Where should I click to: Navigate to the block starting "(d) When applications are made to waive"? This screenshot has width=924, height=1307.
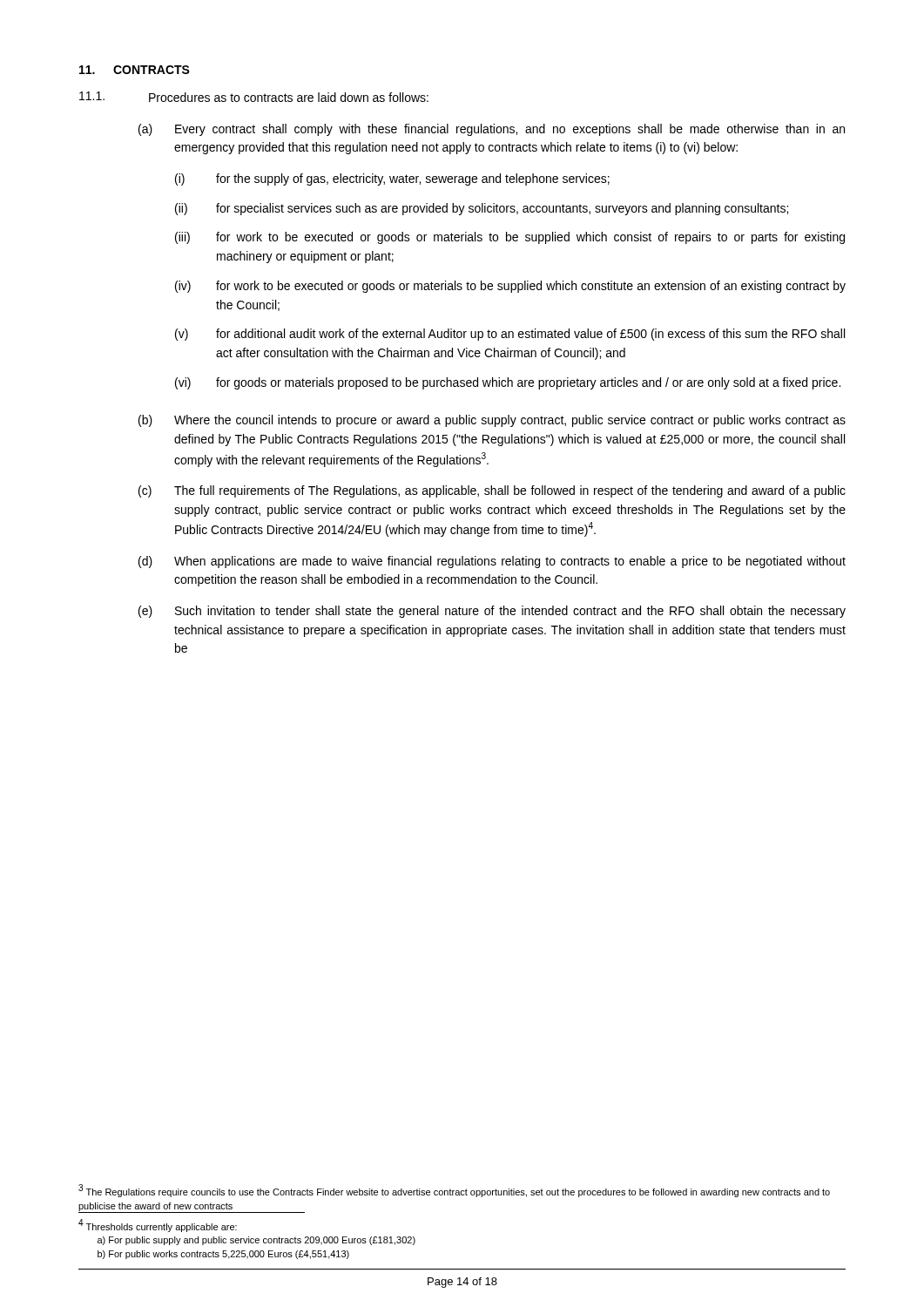pyautogui.click(x=492, y=571)
